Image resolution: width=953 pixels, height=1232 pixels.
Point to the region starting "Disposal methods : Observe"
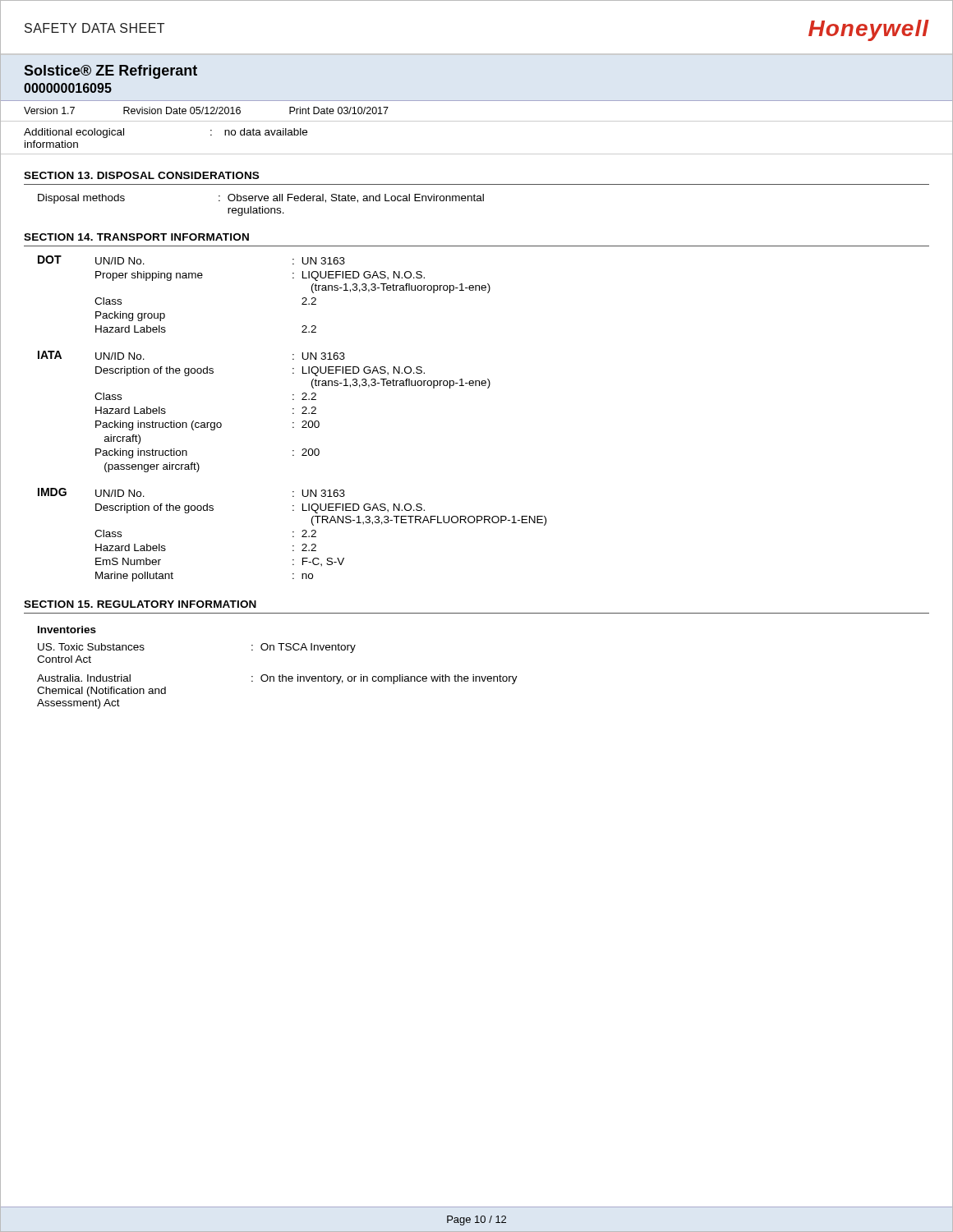(x=483, y=204)
